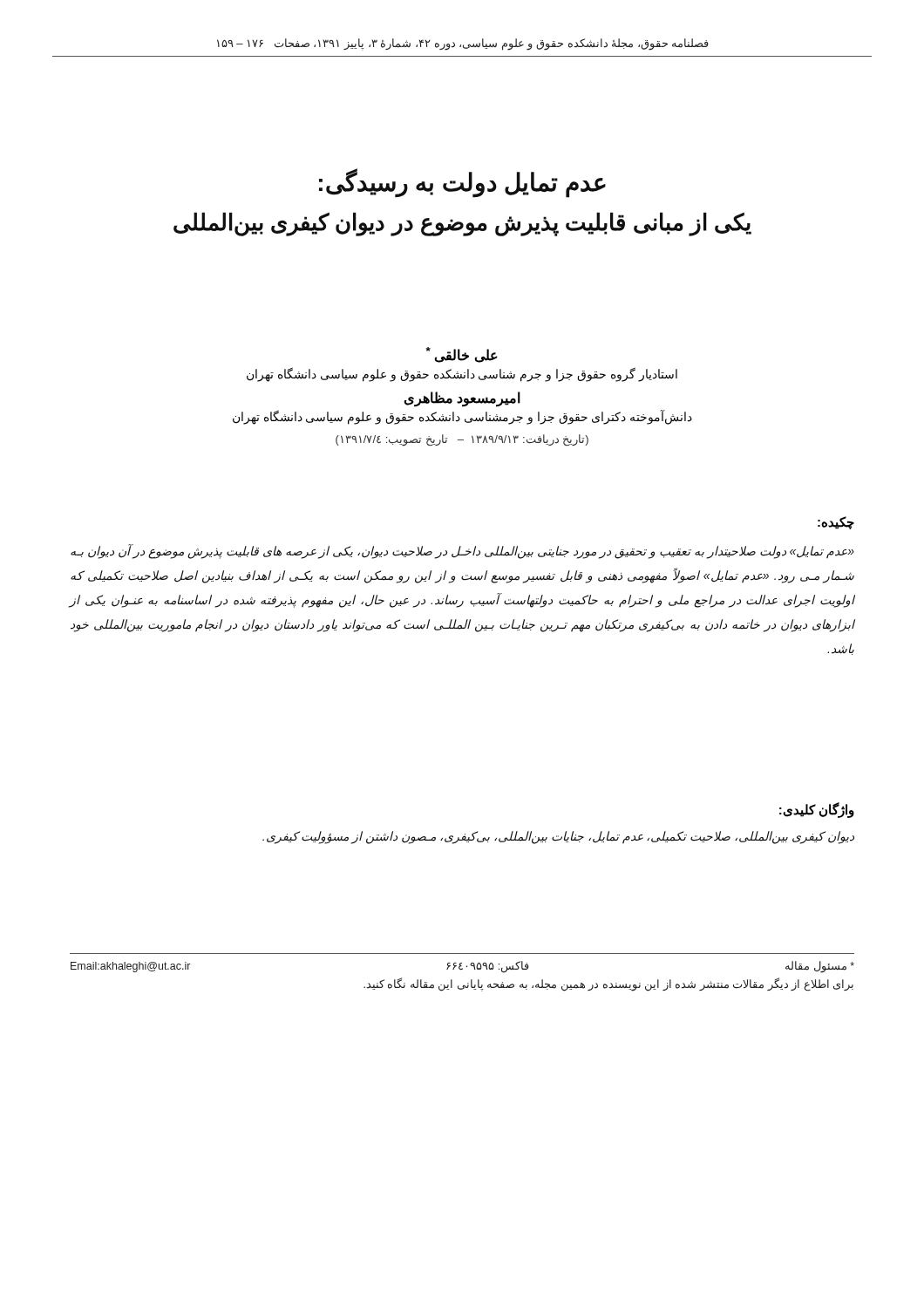
Task: Find the block on this page that starts "Email:akhaleghi@ut.ac.ir فاکس: ۶۶٤۰۹۵۹۵ * مسئول مقاله برای اطلاع"
Action: [x=462, y=975]
